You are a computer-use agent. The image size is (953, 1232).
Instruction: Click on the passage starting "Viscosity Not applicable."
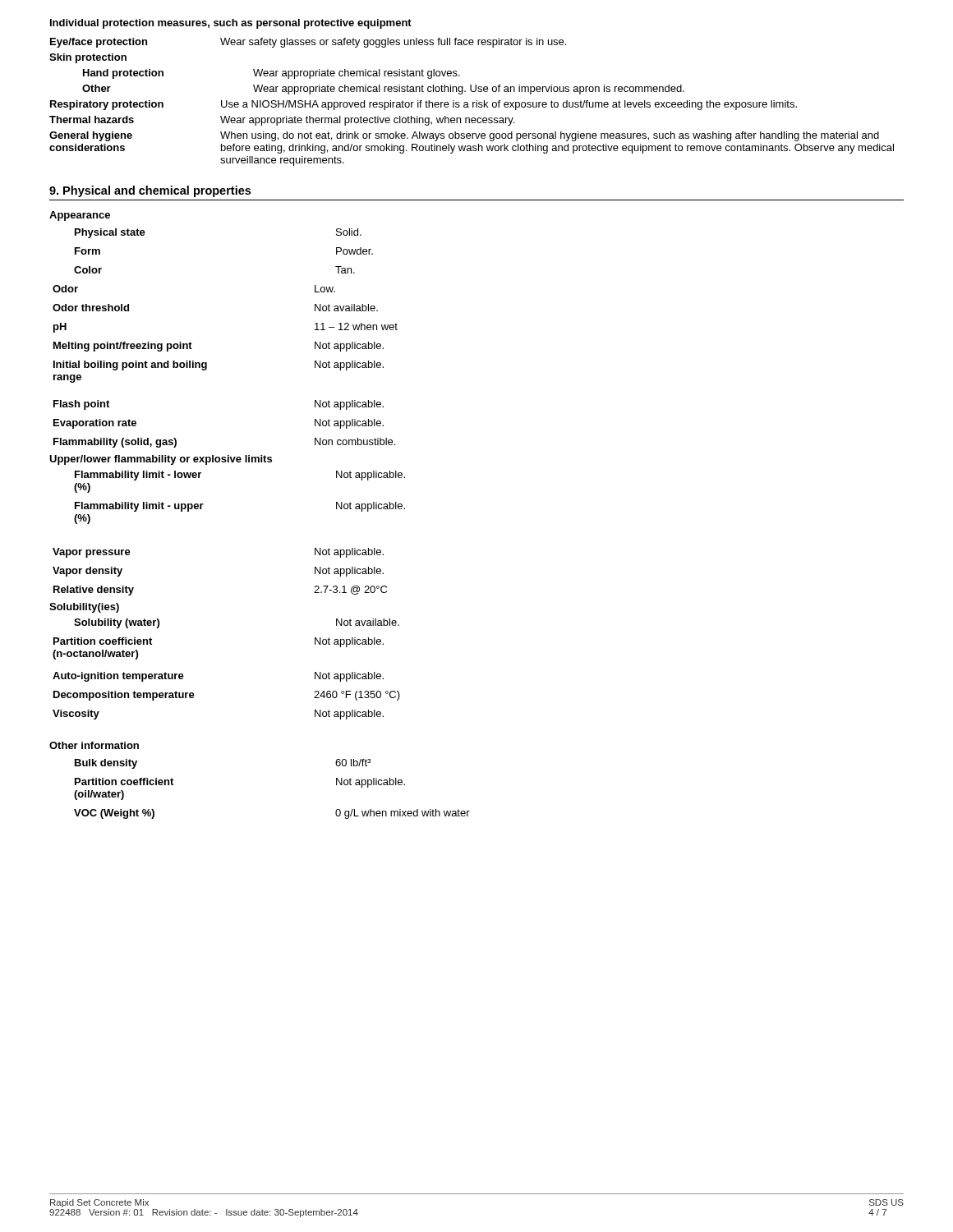pos(78,716)
